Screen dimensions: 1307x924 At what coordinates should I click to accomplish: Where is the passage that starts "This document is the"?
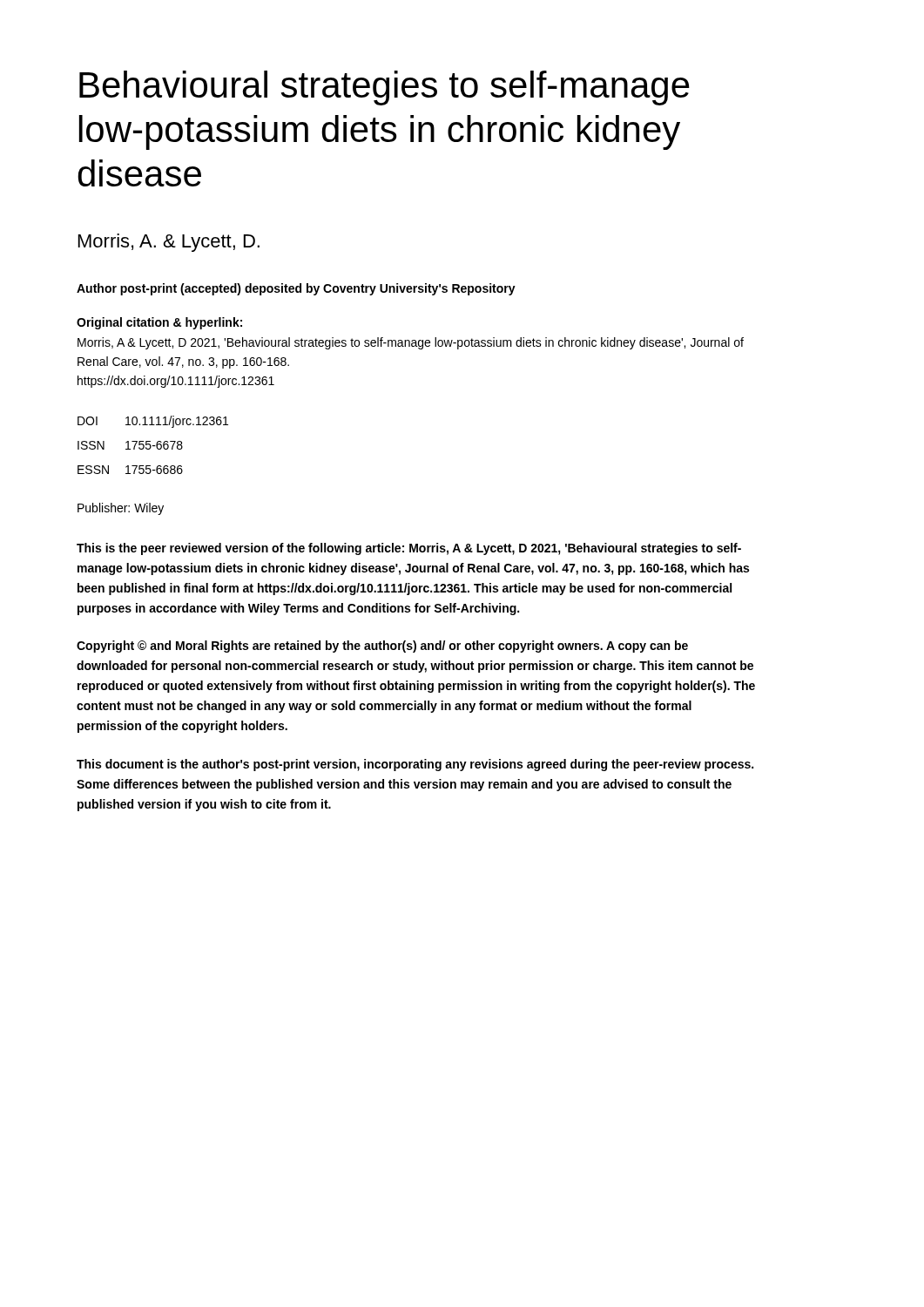click(x=415, y=784)
